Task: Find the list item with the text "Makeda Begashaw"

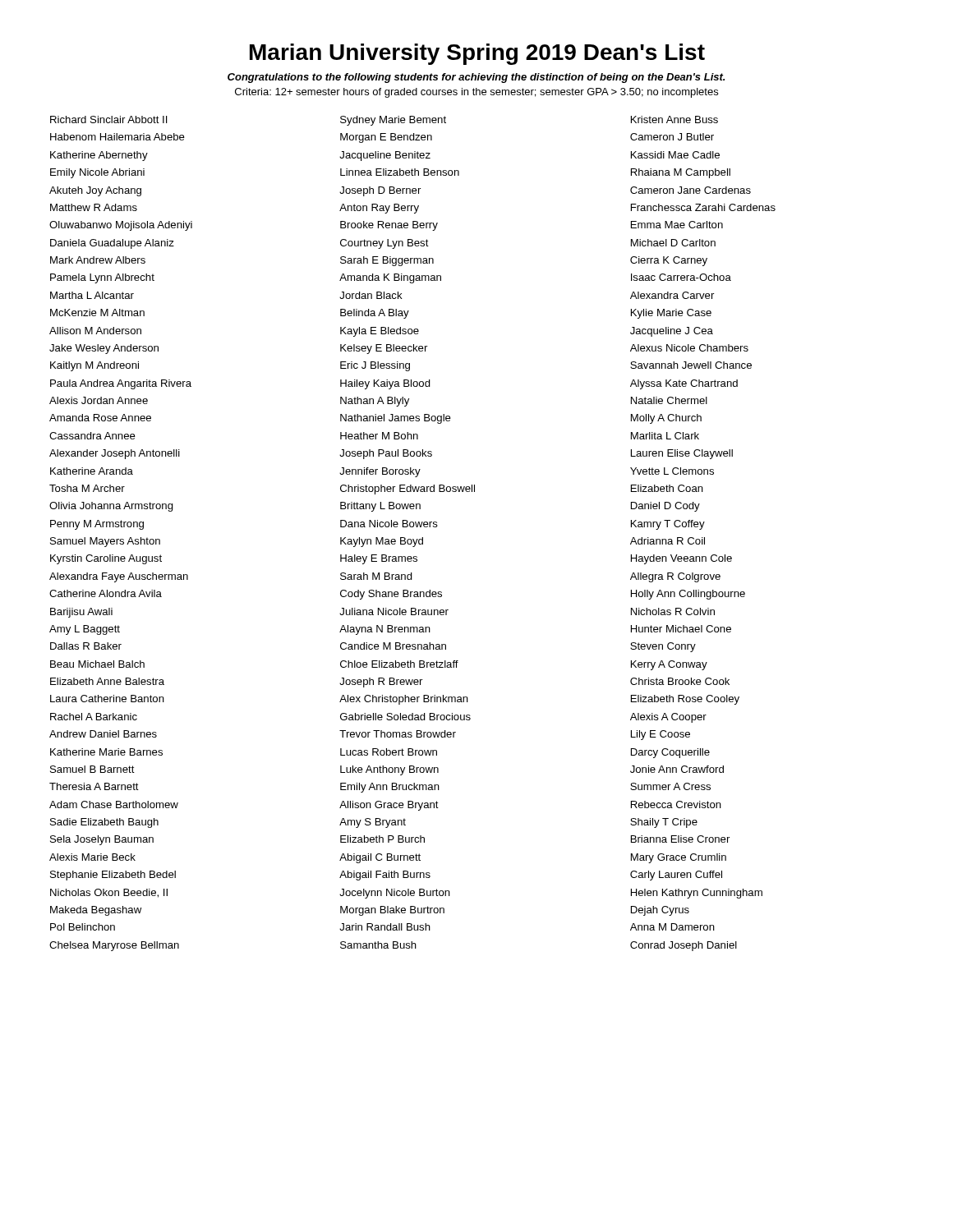Action: 95,909
